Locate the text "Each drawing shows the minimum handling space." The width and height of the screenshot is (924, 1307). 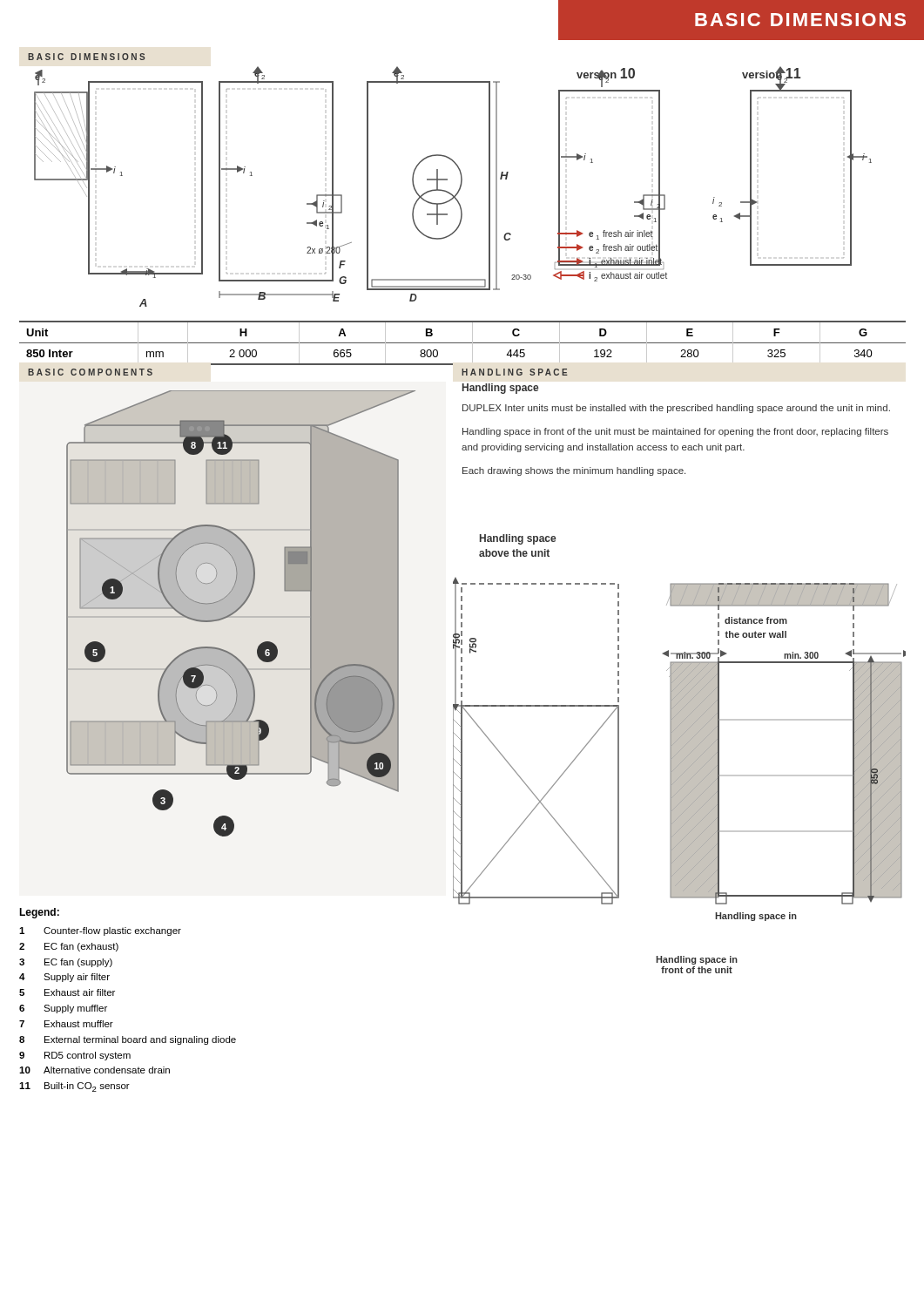574,470
